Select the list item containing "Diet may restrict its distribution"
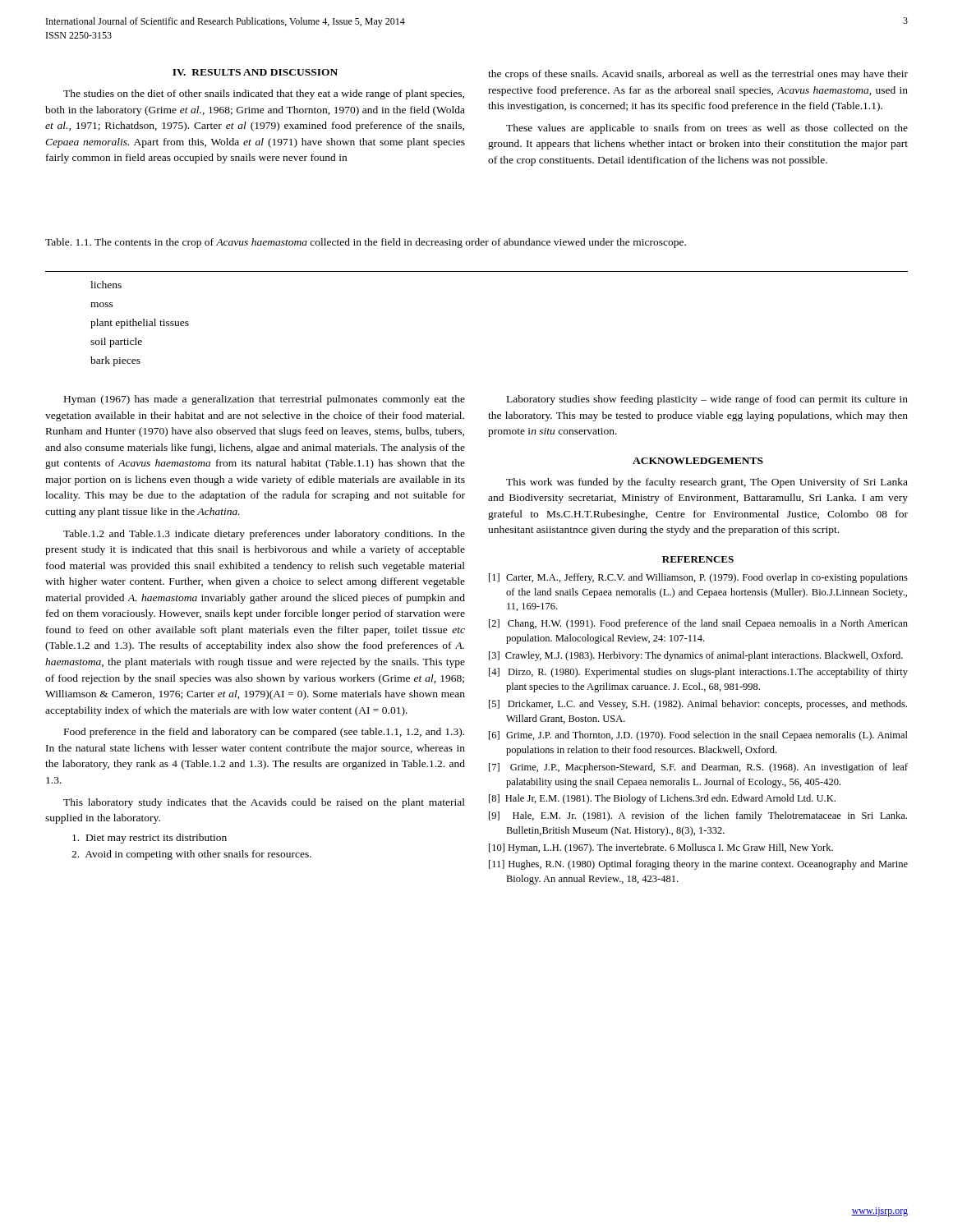953x1232 pixels. click(149, 837)
